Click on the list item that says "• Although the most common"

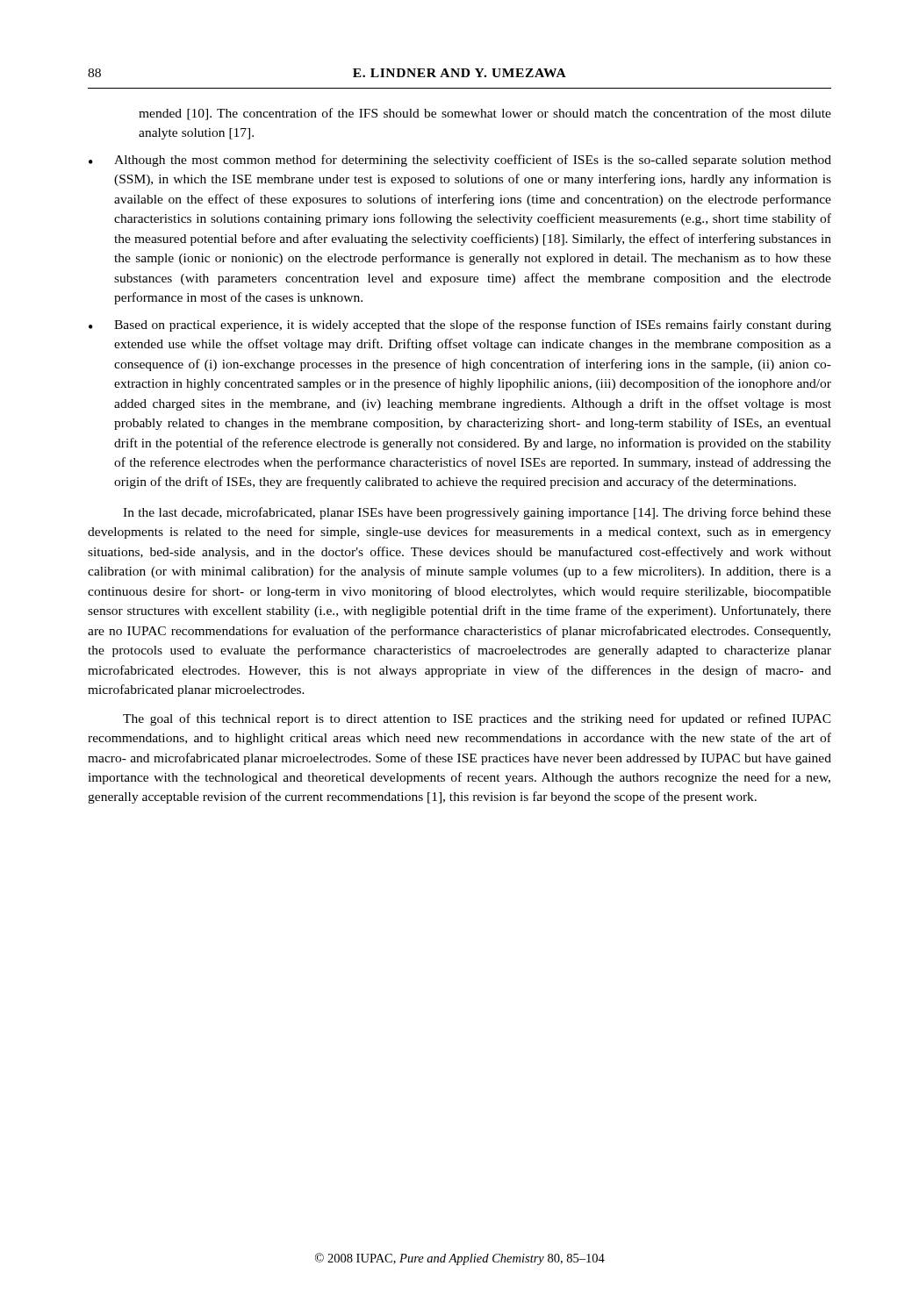pyautogui.click(x=460, y=229)
